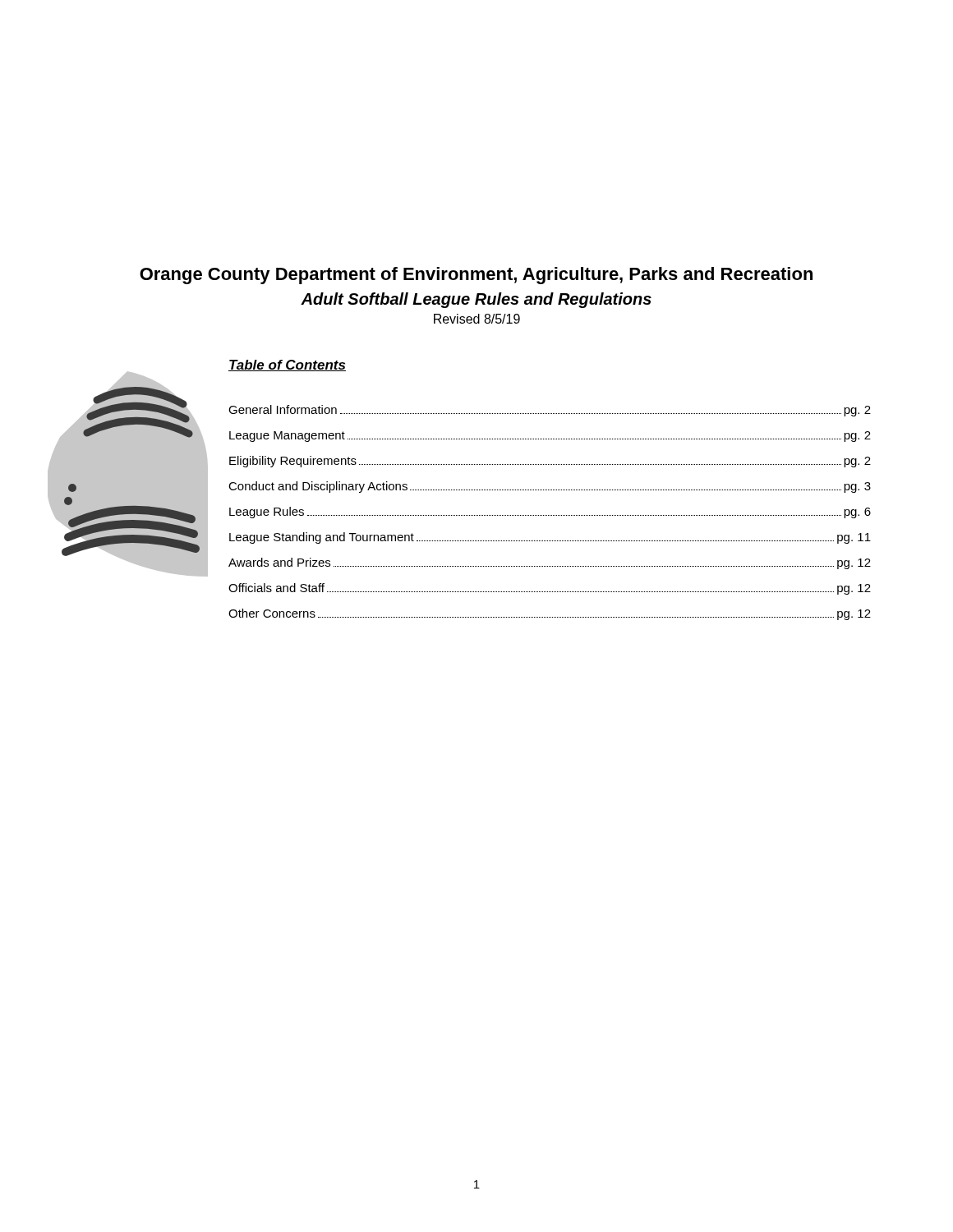Find "League Management pg. 2" on this page

[550, 435]
